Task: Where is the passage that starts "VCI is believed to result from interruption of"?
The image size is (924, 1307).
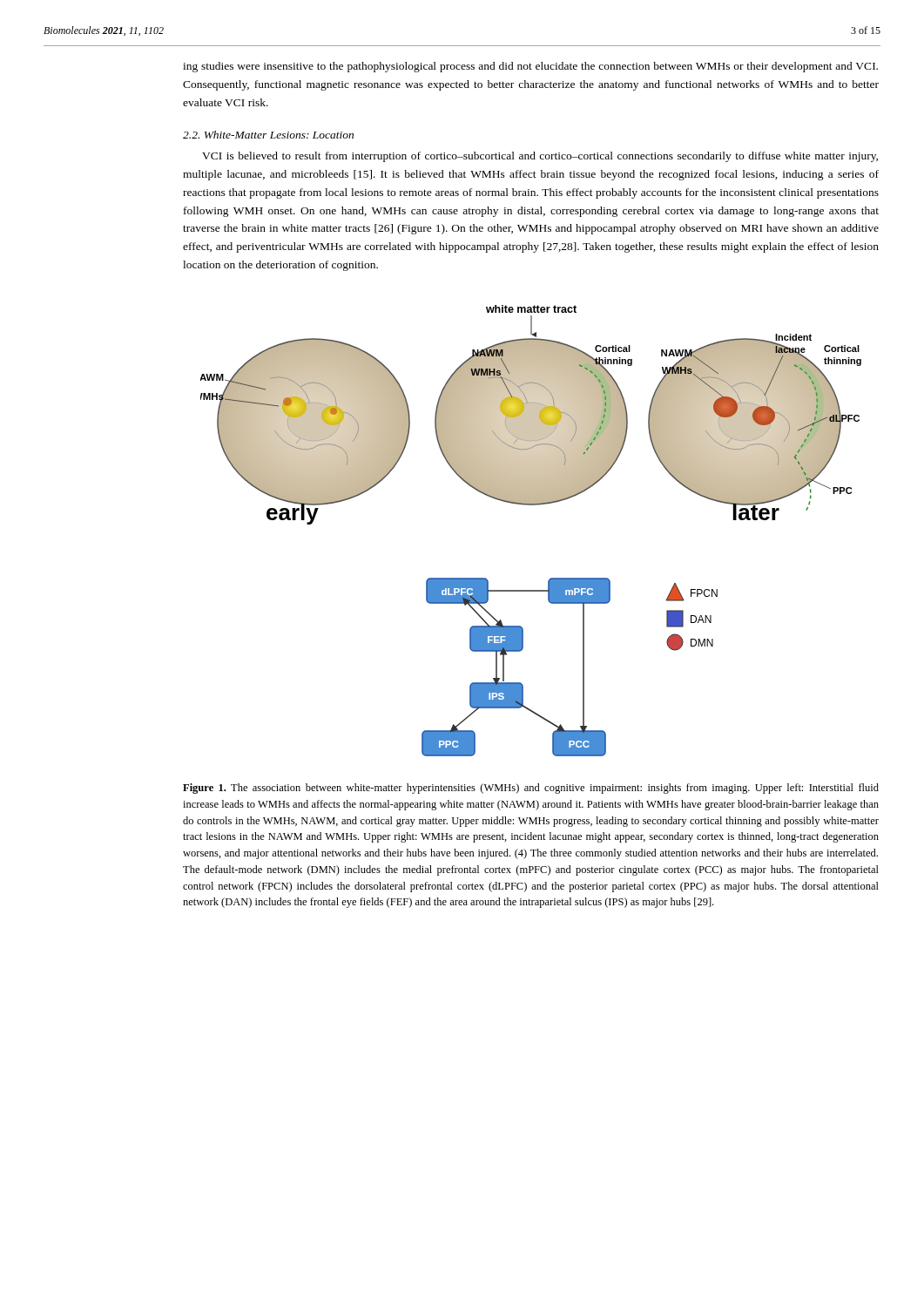Action: 531,210
